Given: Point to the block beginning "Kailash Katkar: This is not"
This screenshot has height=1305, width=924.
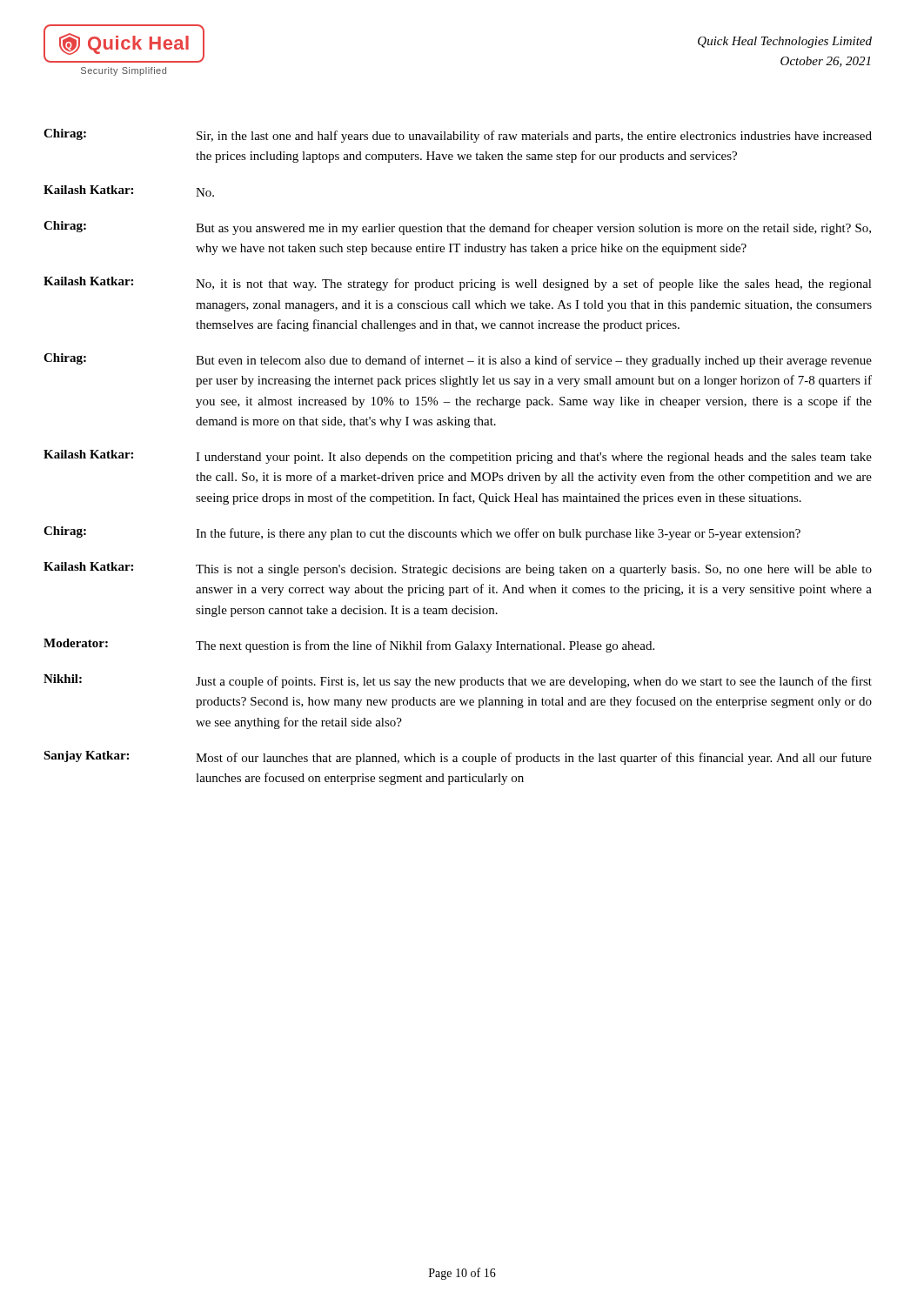Looking at the screenshot, I should [x=458, y=590].
